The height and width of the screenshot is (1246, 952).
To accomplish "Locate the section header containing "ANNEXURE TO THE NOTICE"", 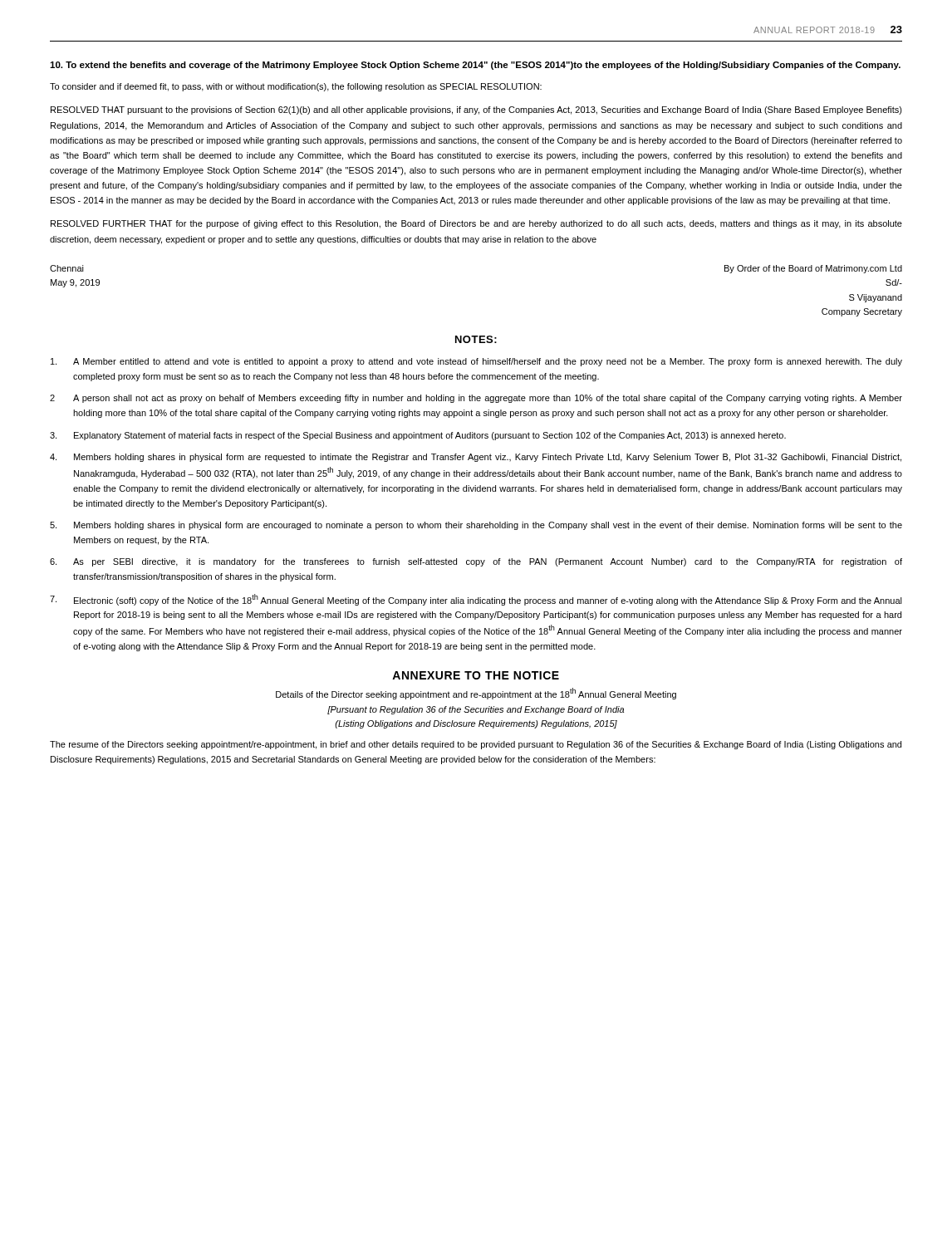I will tap(476, 676).
